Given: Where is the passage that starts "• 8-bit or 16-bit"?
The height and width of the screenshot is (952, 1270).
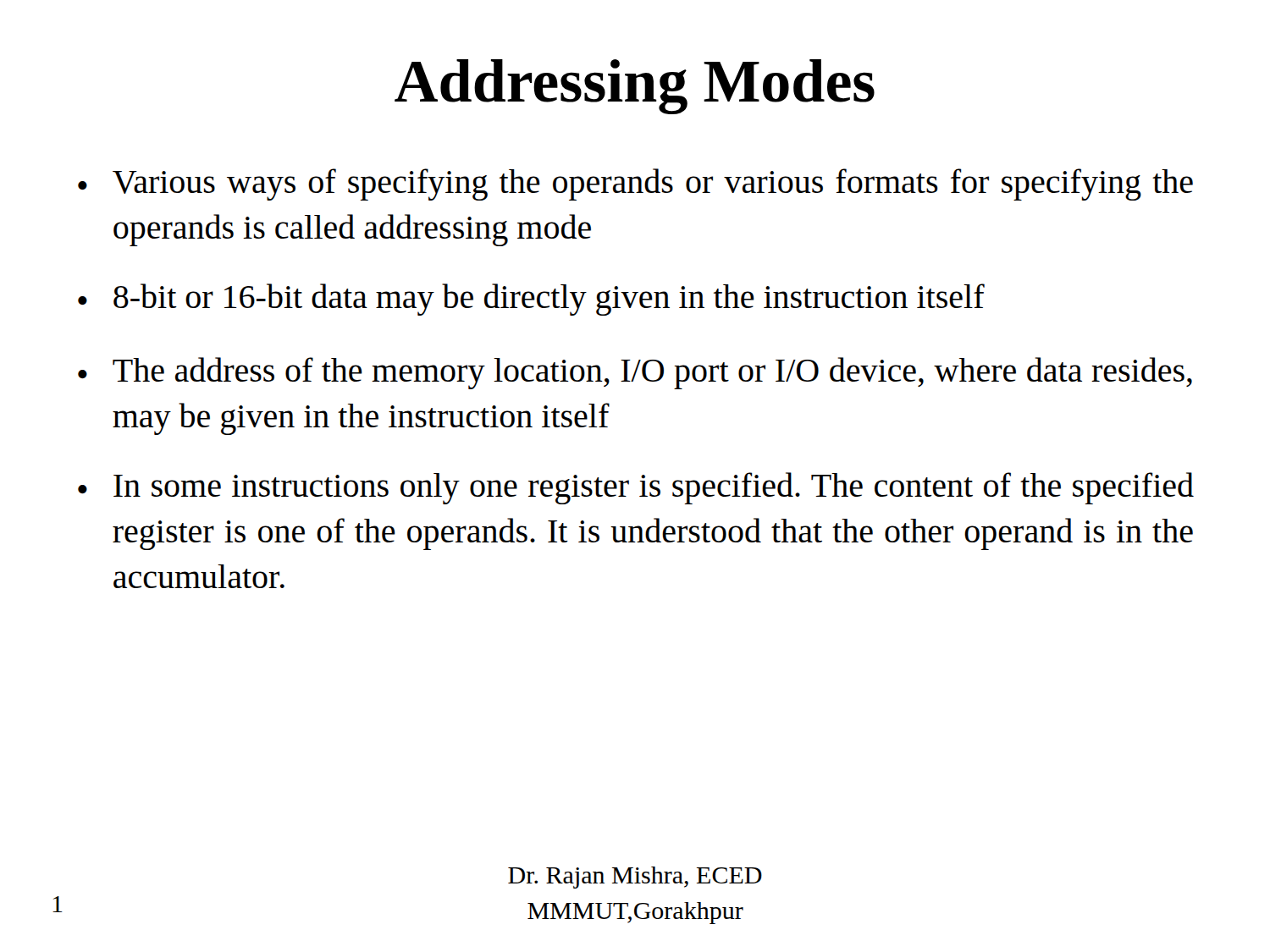Looking at the screenshot, I should coord(530,299).
